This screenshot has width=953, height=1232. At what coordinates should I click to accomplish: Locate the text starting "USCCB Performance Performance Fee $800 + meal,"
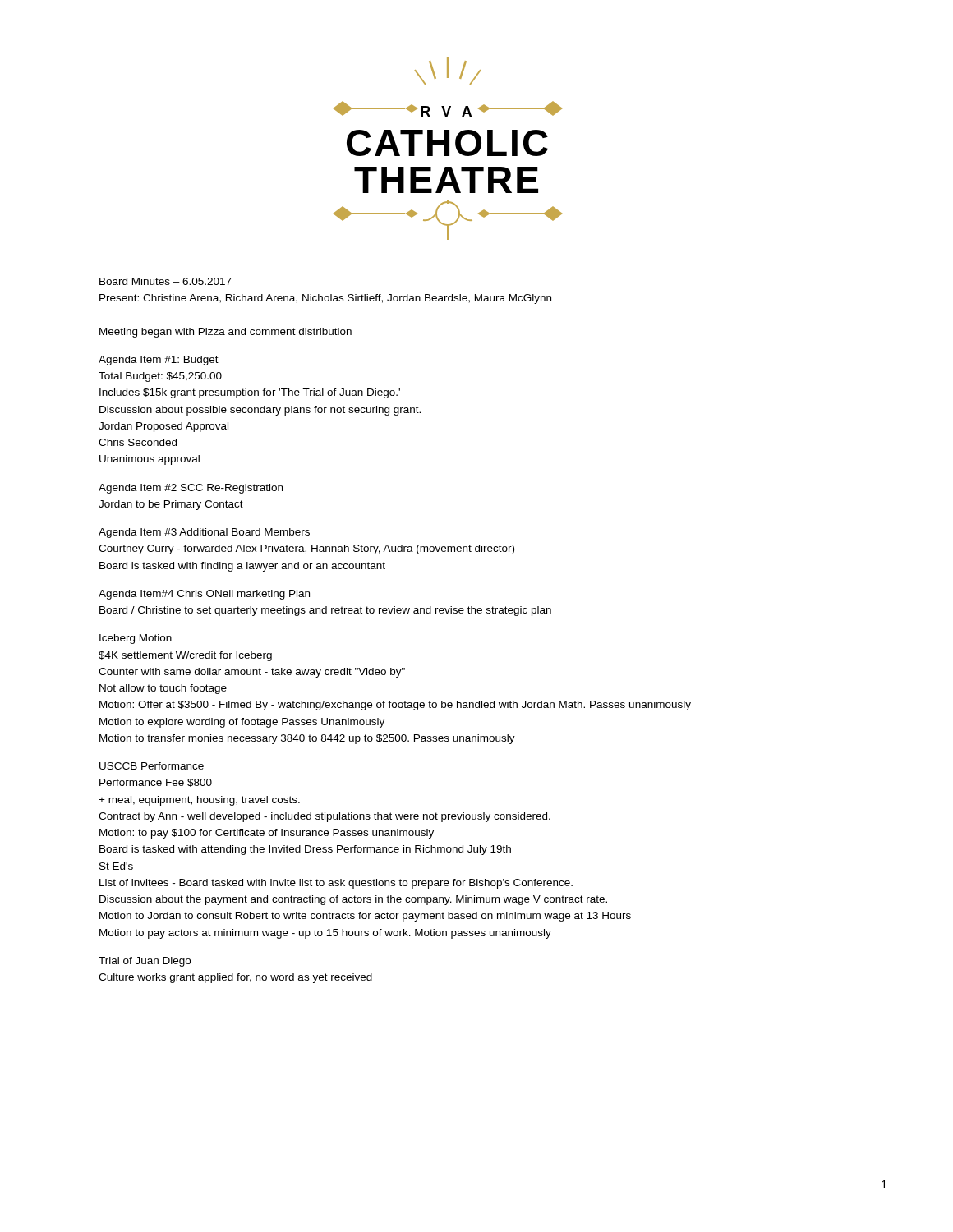tap(365, 849)
